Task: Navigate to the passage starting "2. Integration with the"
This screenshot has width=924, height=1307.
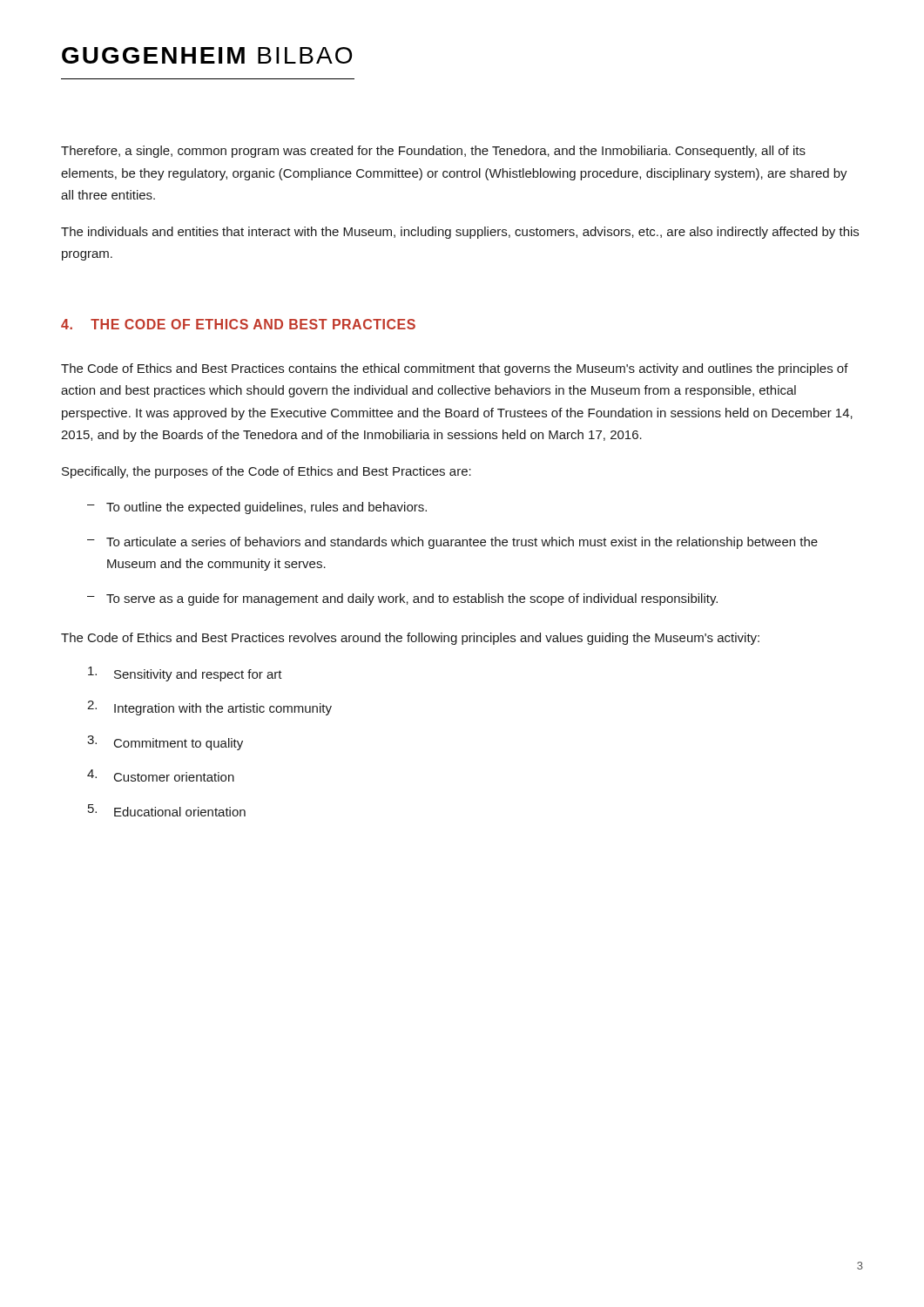Action: [x=209, y=708]
